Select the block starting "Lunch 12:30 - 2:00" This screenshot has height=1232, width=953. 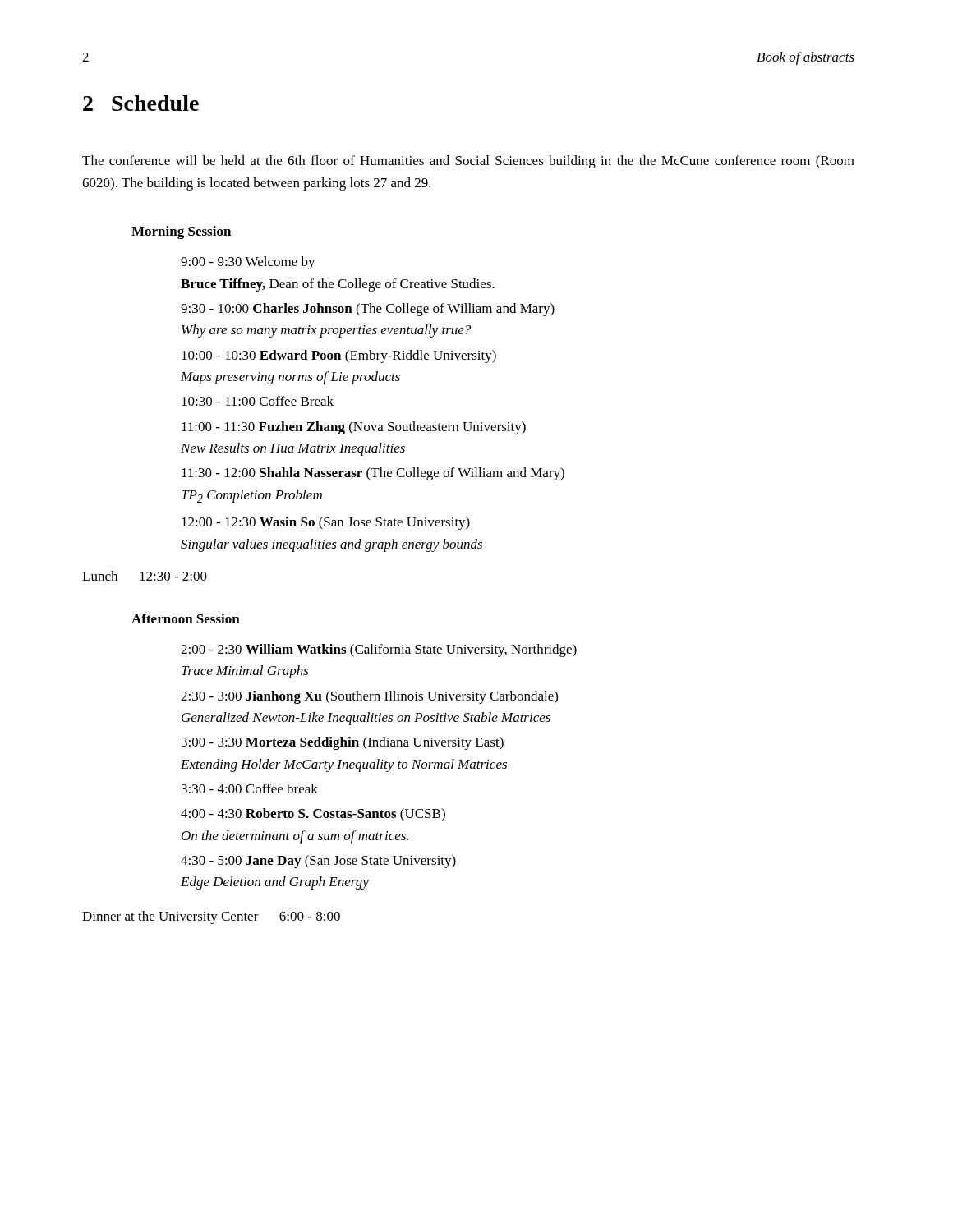point(145,576)
